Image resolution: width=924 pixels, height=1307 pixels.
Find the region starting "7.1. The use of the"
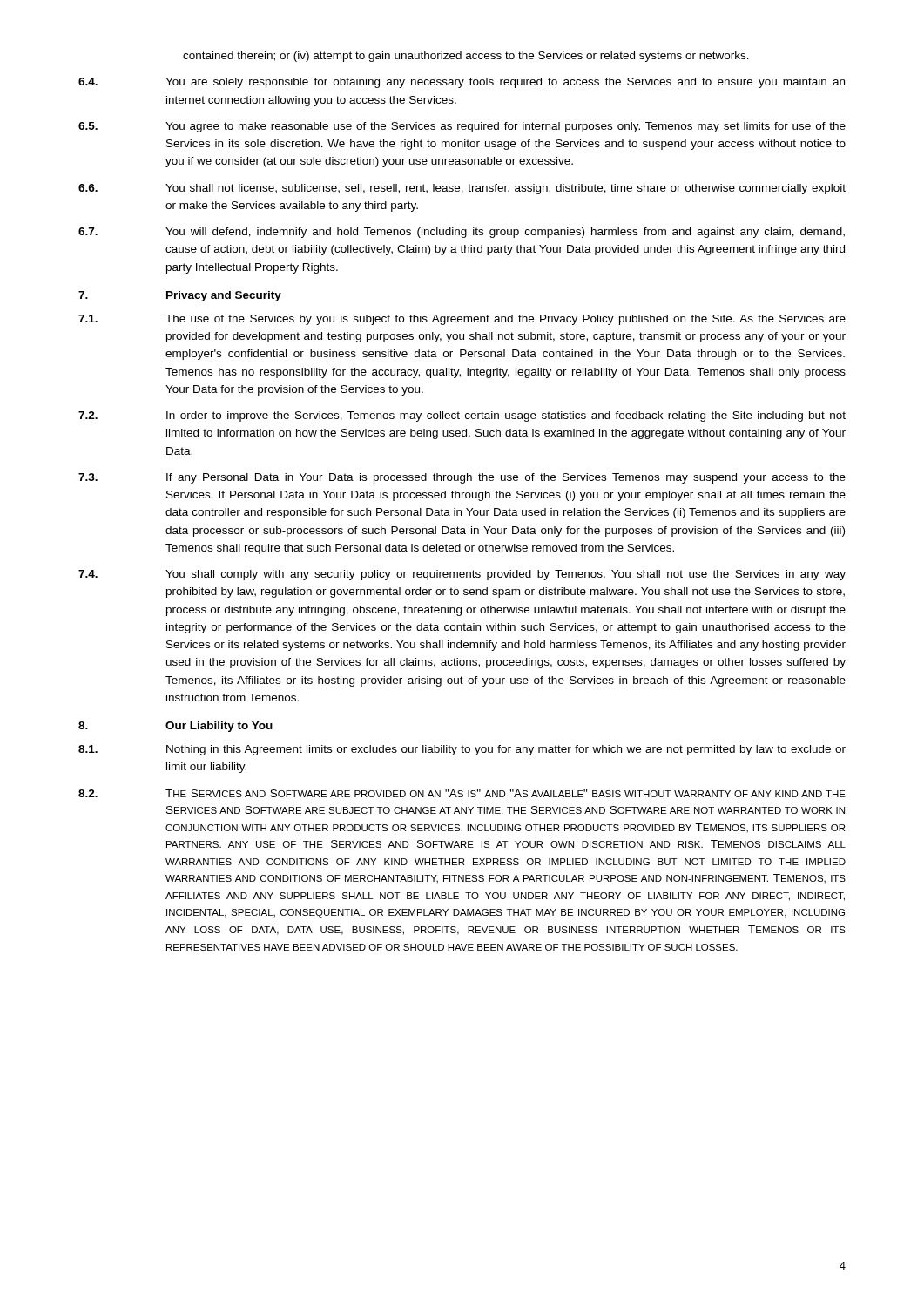coord(462,354)
